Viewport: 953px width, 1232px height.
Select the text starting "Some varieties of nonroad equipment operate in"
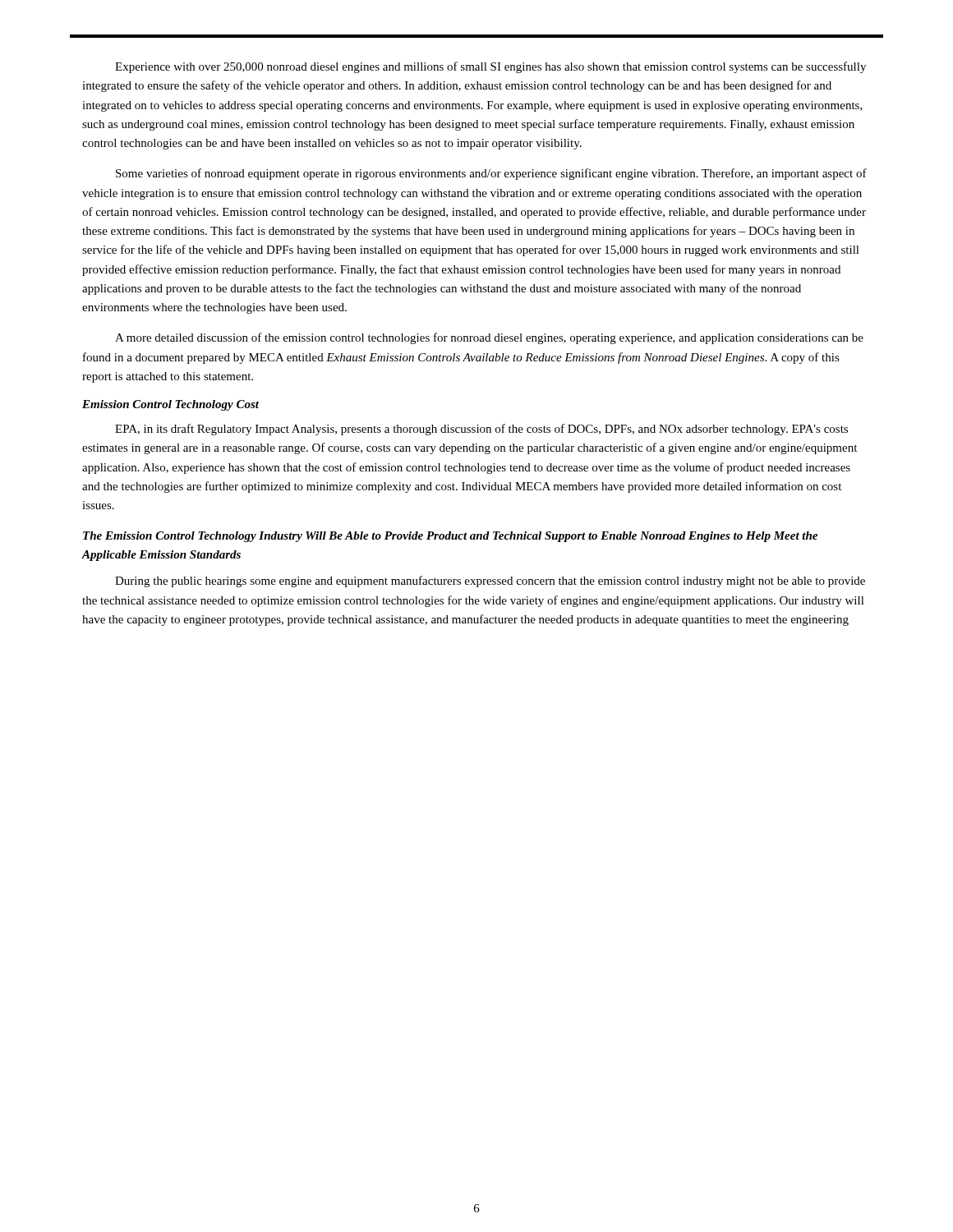[x=476, y=241]
